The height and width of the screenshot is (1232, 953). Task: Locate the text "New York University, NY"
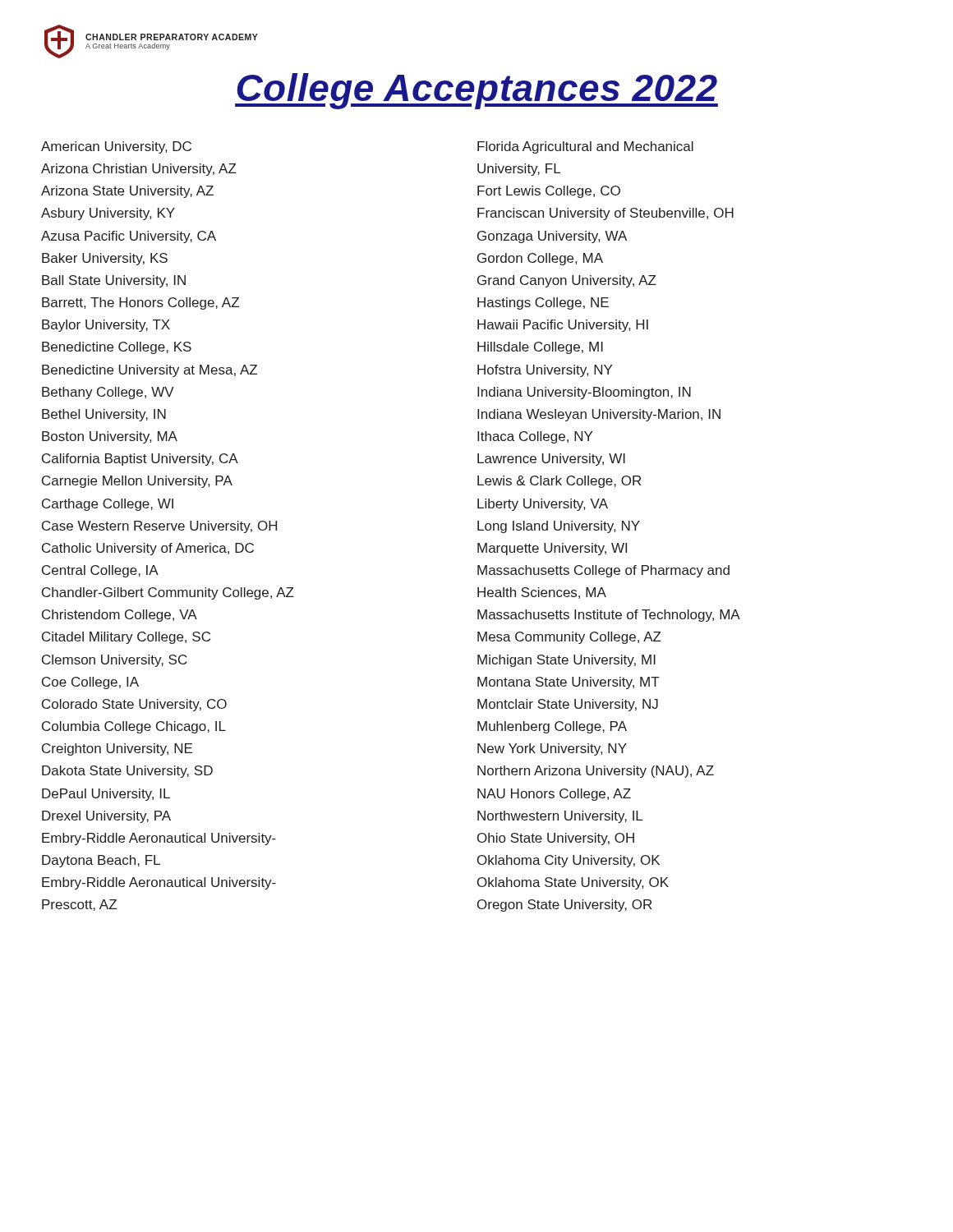click(x=552, y=749)
